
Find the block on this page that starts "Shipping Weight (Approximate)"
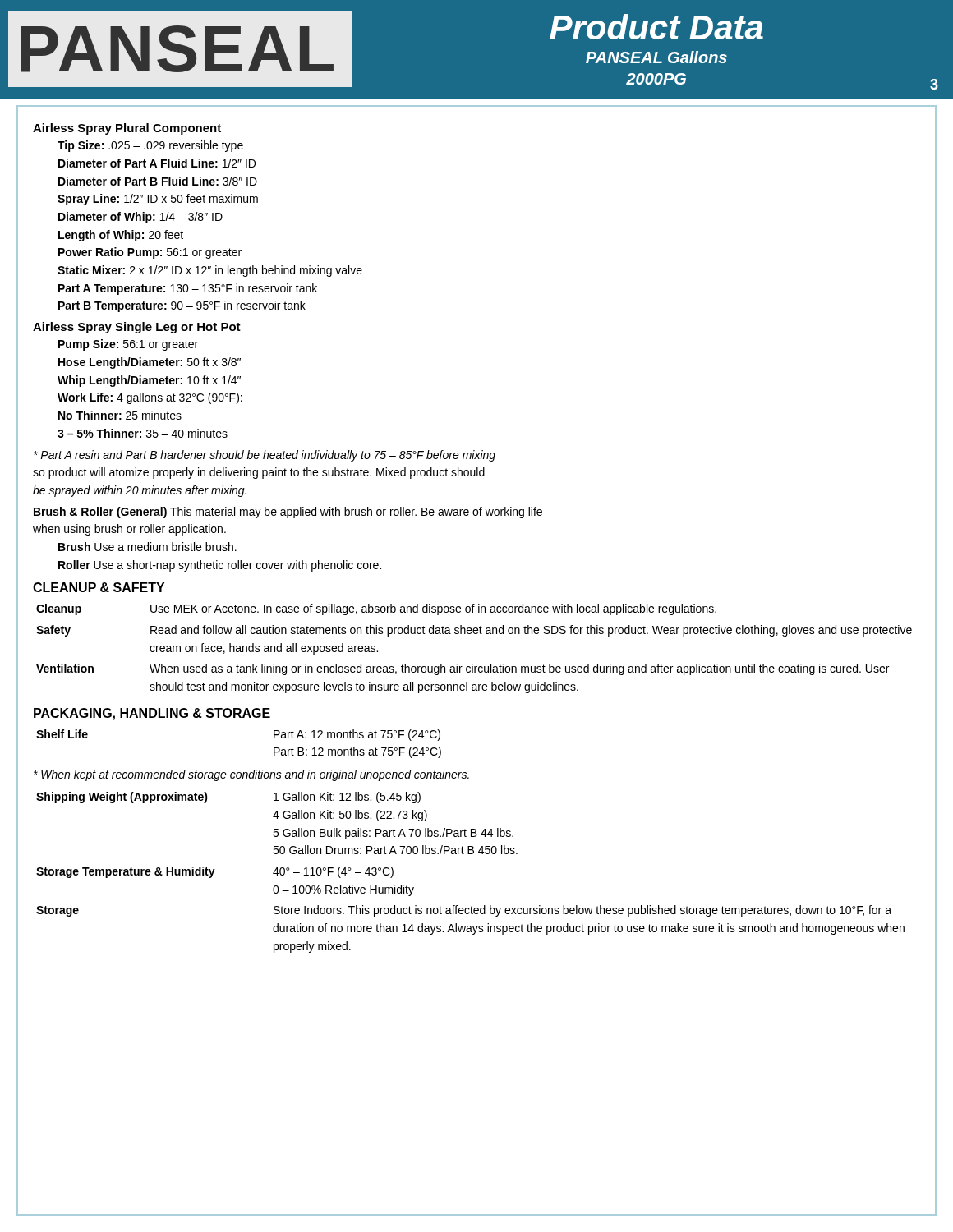(121, 797)
